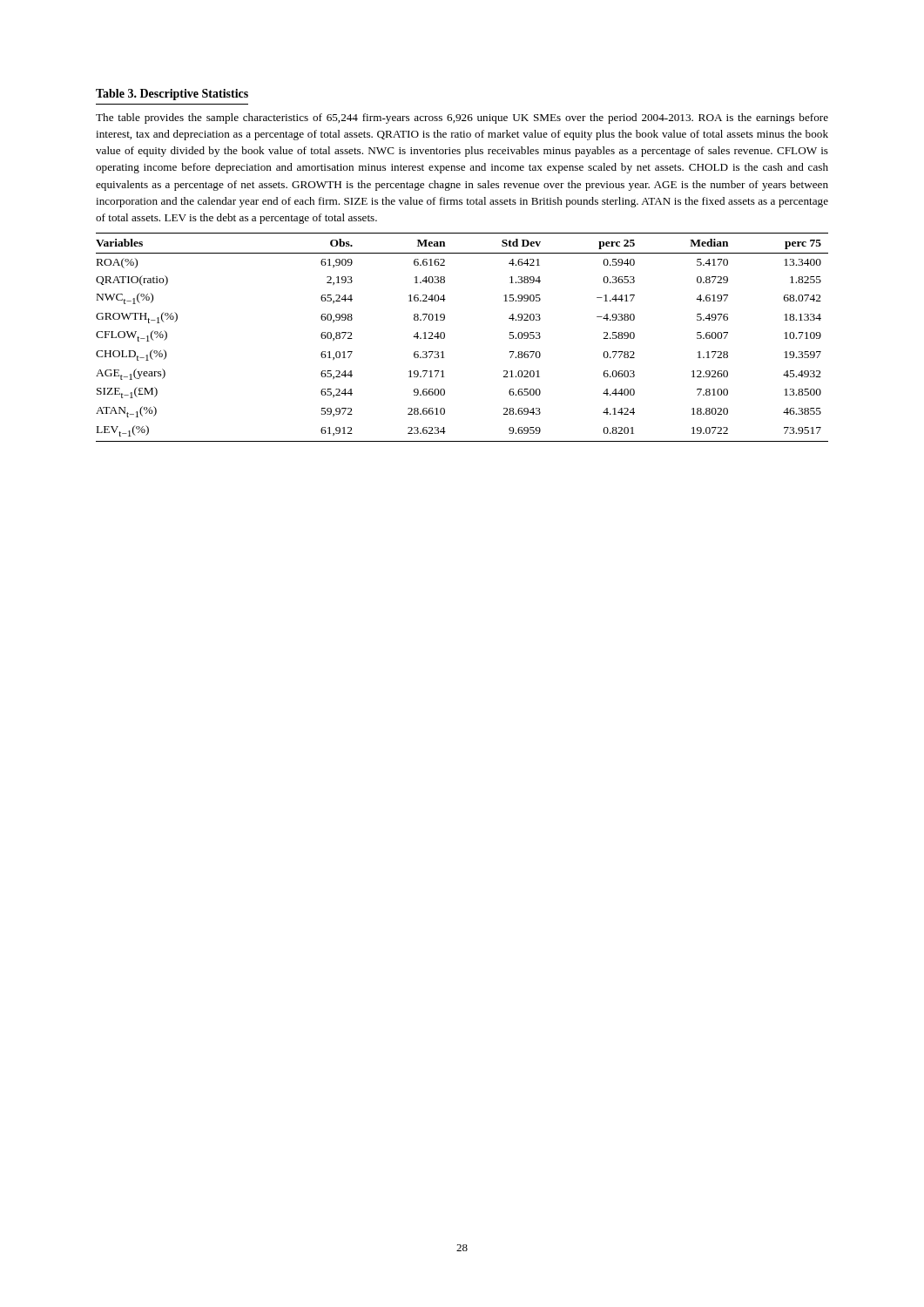This screenshot has height=1307, width=924.
Task: Select the table
Action: (462, 337)
